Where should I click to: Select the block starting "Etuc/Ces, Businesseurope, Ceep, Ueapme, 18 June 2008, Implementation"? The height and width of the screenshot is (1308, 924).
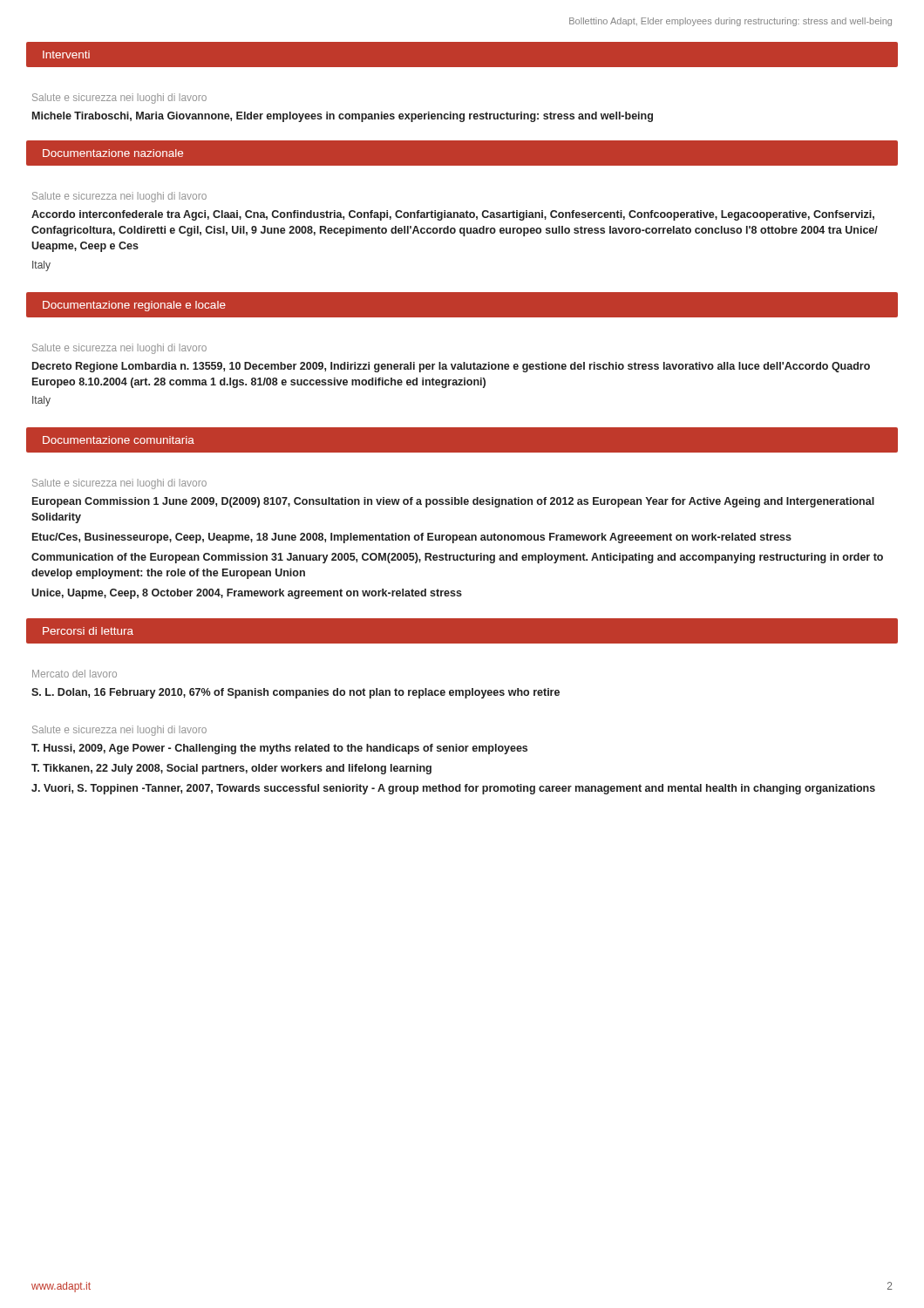pos(411,537)
